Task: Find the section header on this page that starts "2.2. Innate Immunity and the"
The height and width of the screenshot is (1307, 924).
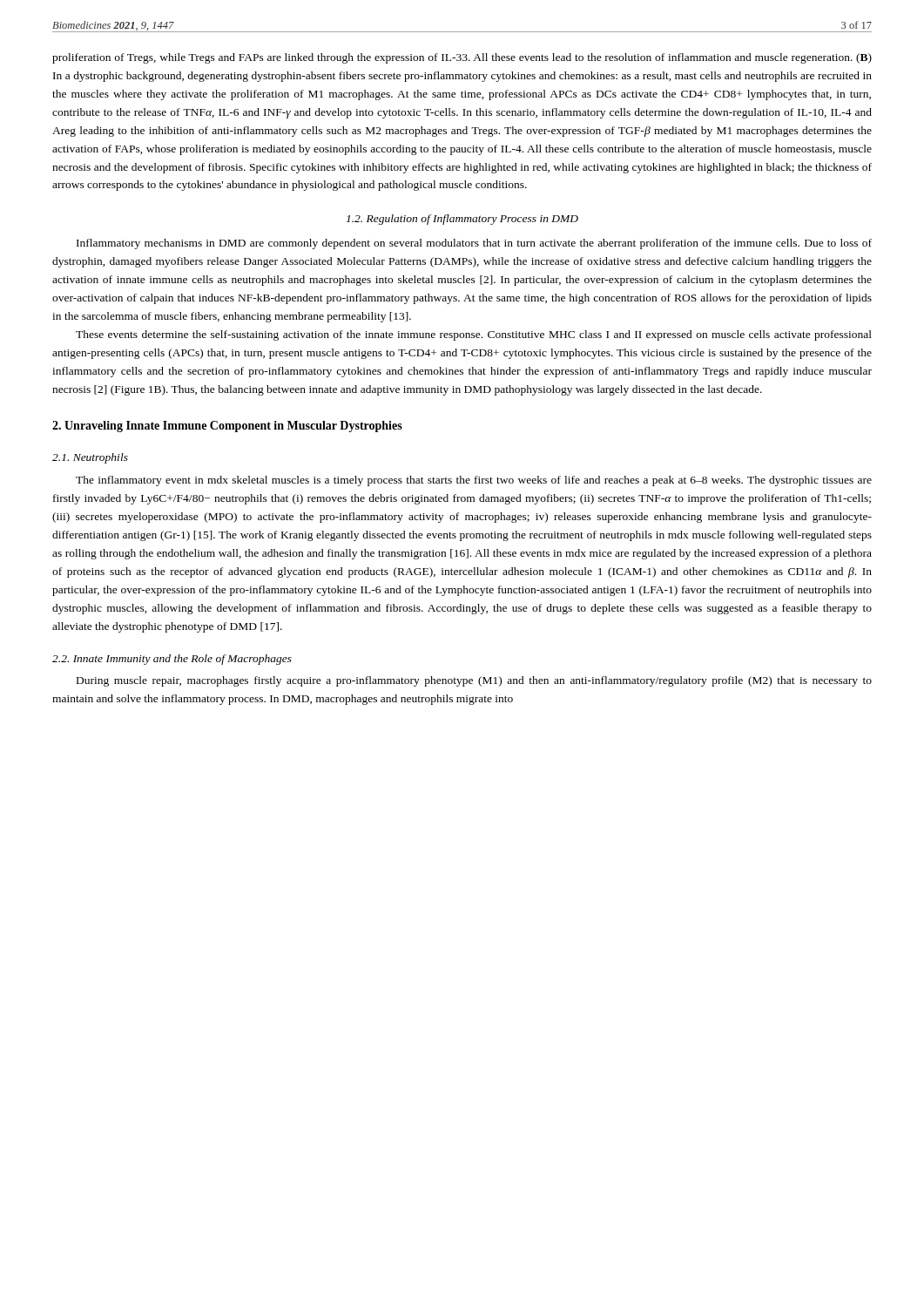Action: point(172,658)
